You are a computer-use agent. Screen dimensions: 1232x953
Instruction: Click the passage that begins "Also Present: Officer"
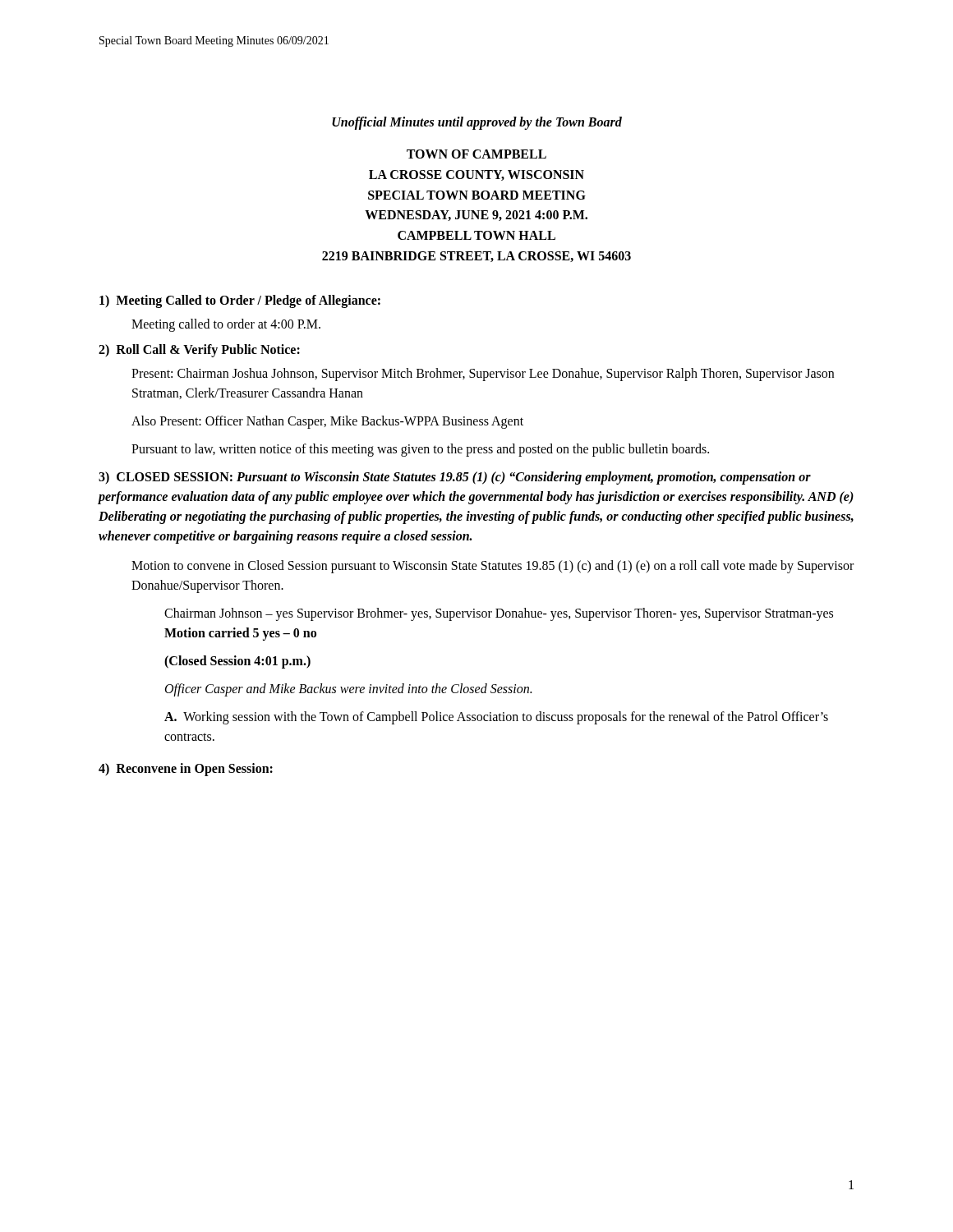point(327,421)
